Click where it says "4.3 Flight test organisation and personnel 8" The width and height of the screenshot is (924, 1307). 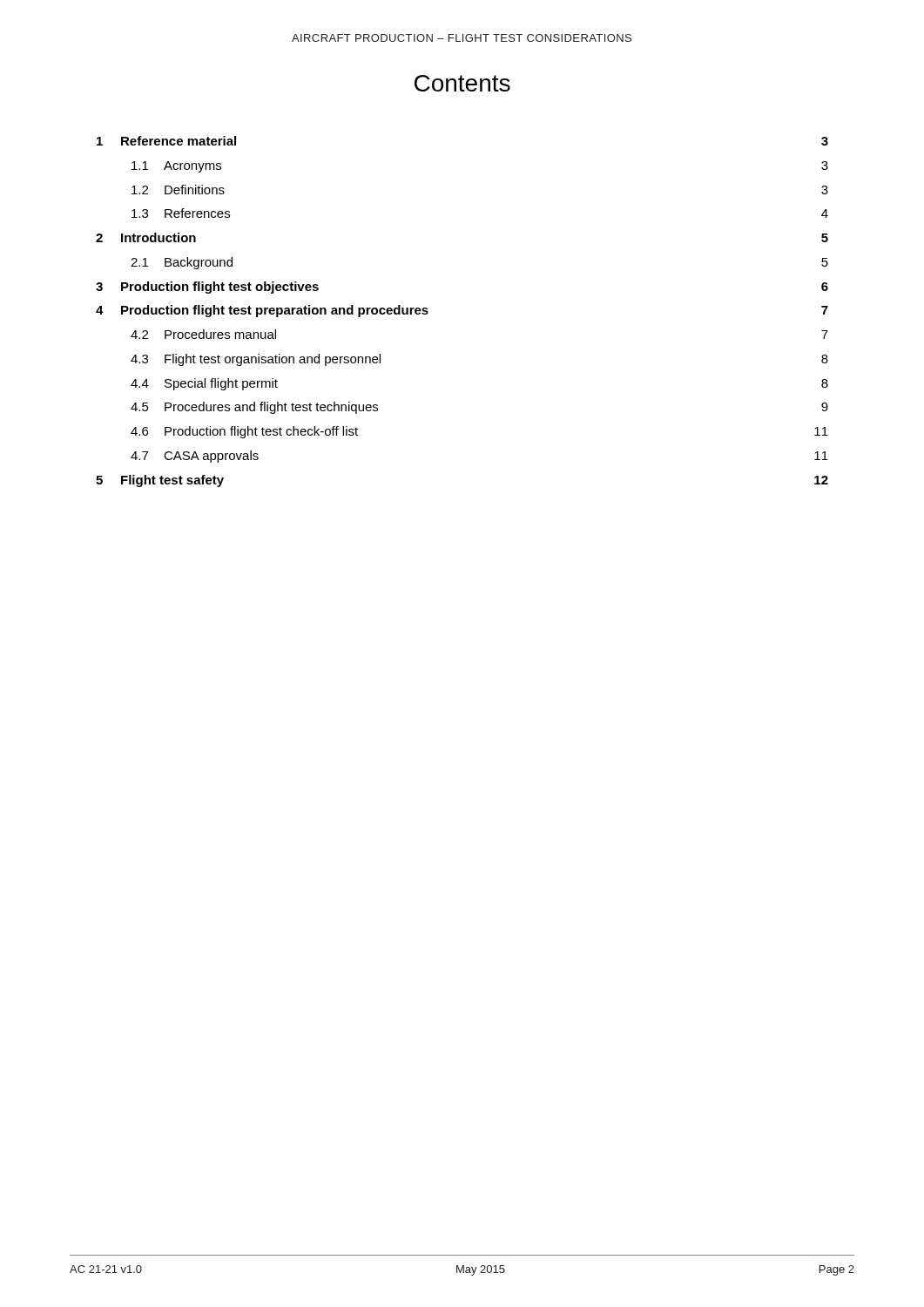click(272, 359)
